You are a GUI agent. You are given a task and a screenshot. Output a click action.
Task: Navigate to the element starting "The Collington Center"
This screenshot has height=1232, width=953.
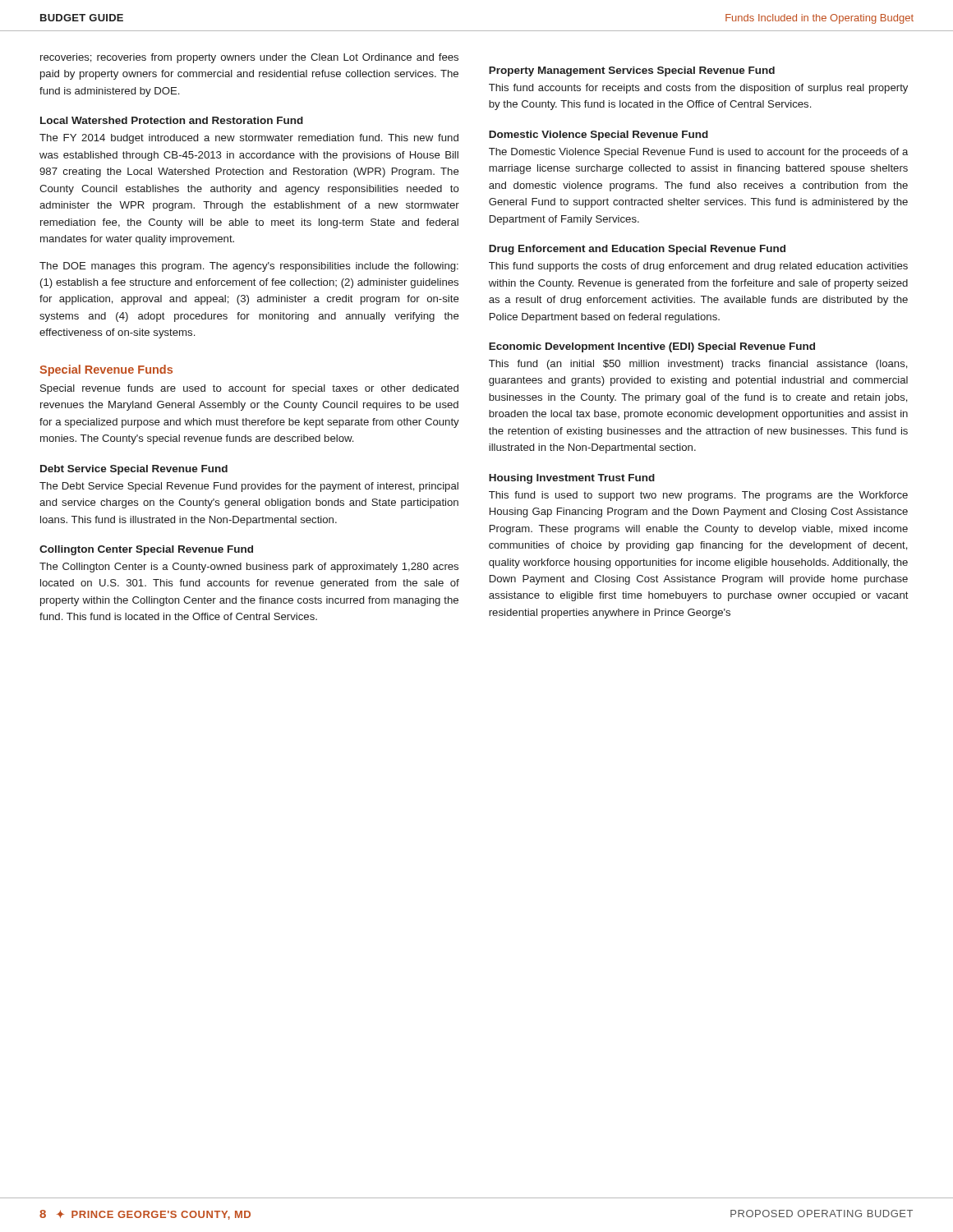[x=249, y=591]
